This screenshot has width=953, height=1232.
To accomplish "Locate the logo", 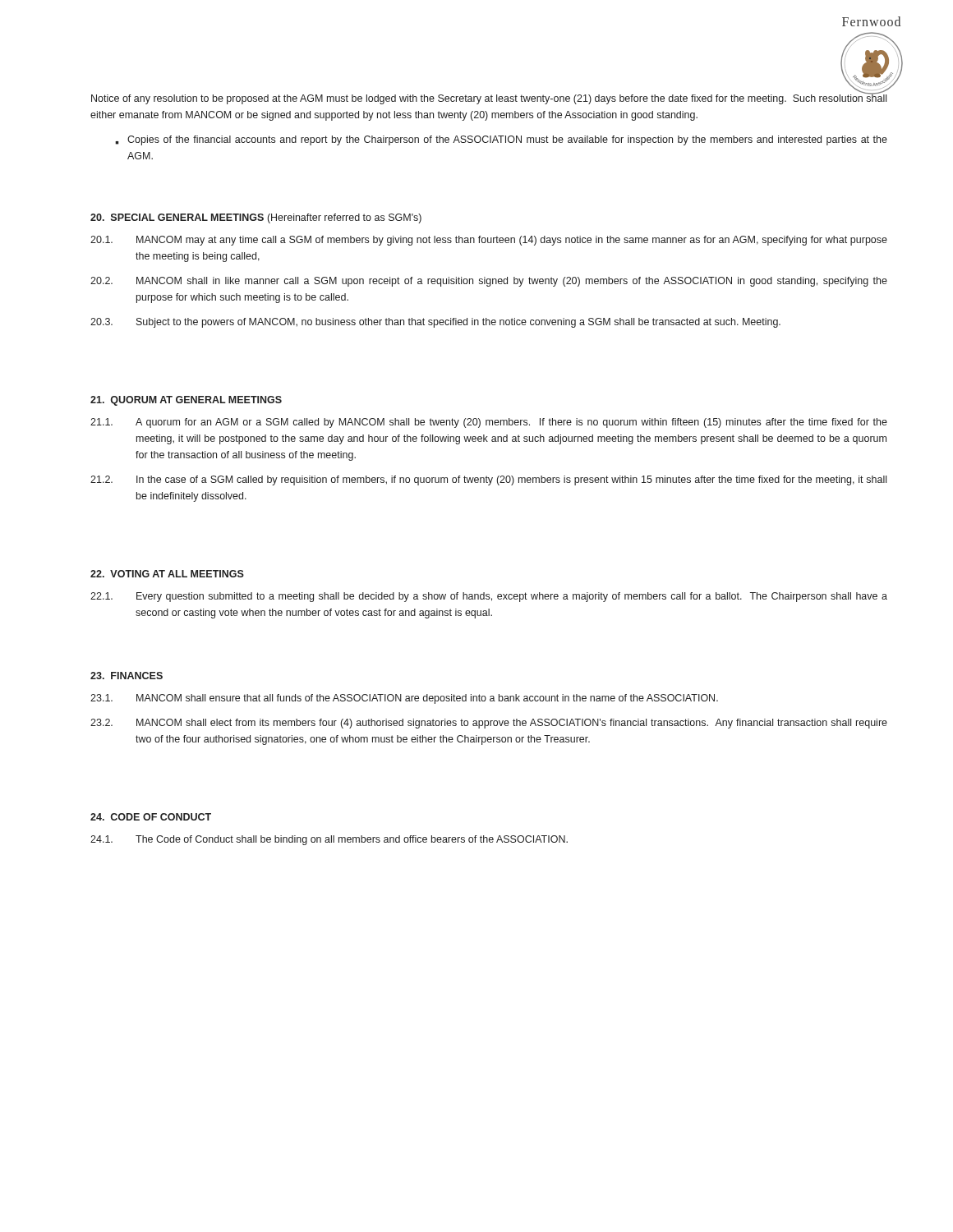I will point(872,56).
